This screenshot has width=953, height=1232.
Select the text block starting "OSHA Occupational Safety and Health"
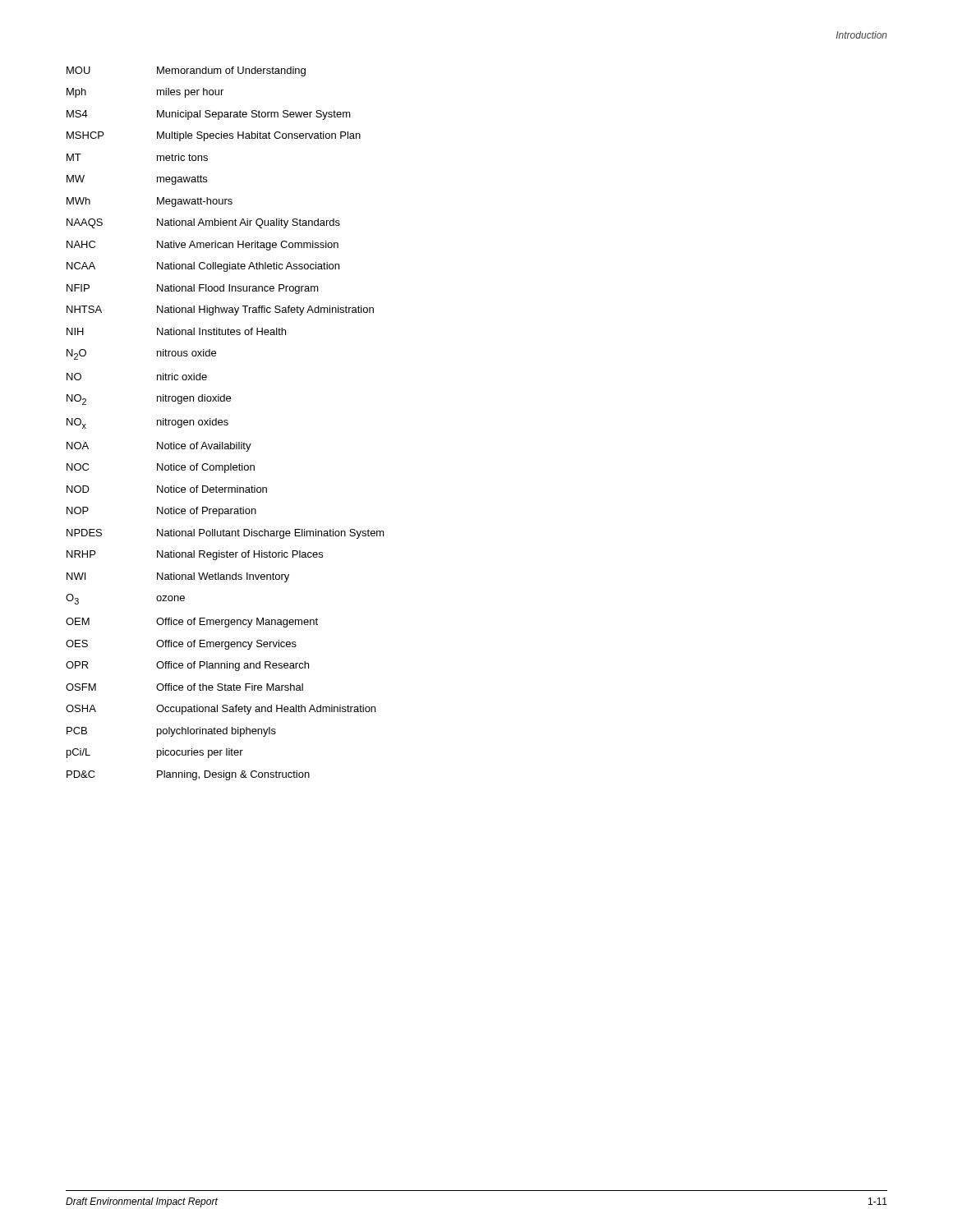(x=221, y=710)
